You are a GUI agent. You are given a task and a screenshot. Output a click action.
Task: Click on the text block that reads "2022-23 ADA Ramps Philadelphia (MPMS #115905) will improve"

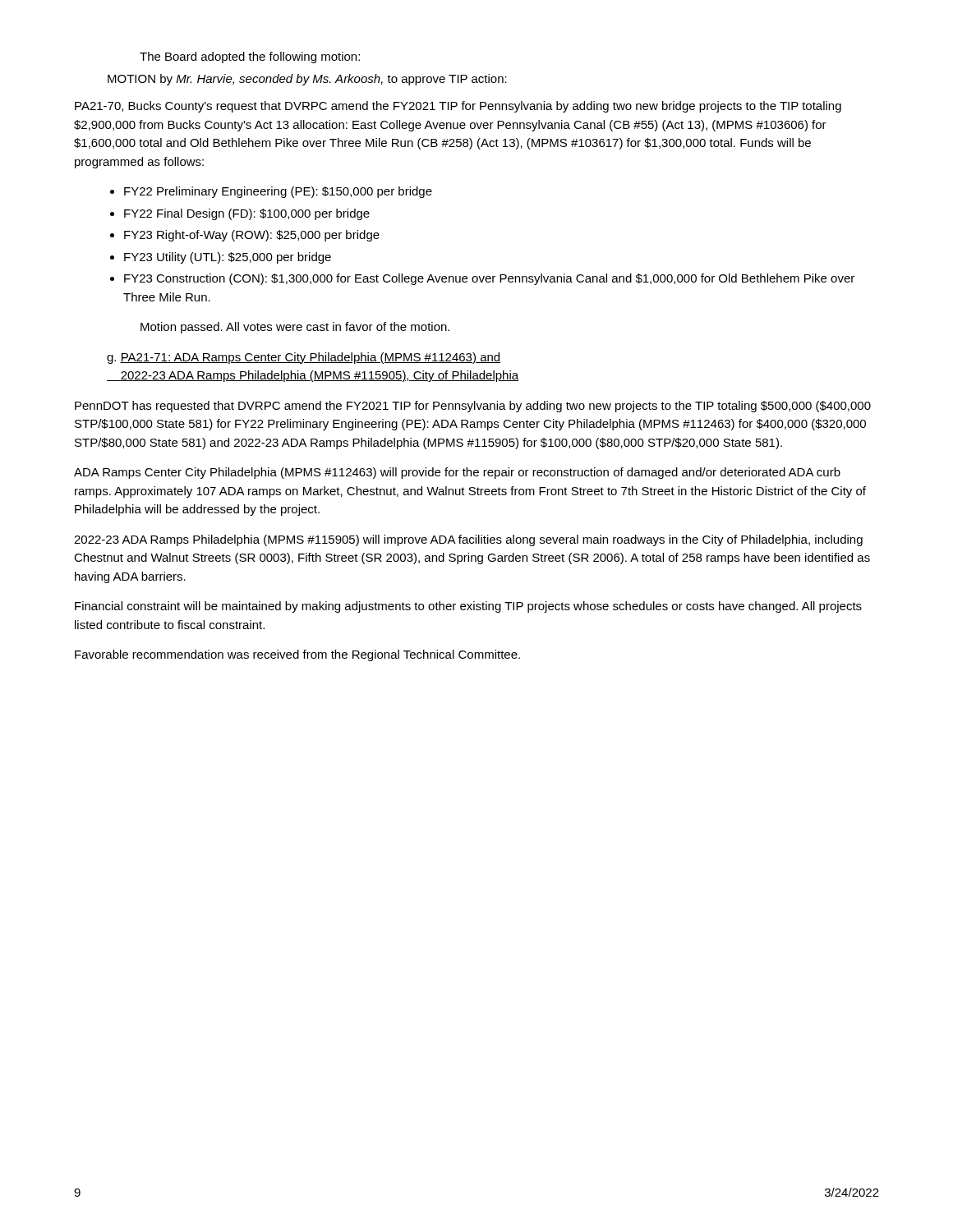coord(476,558)
